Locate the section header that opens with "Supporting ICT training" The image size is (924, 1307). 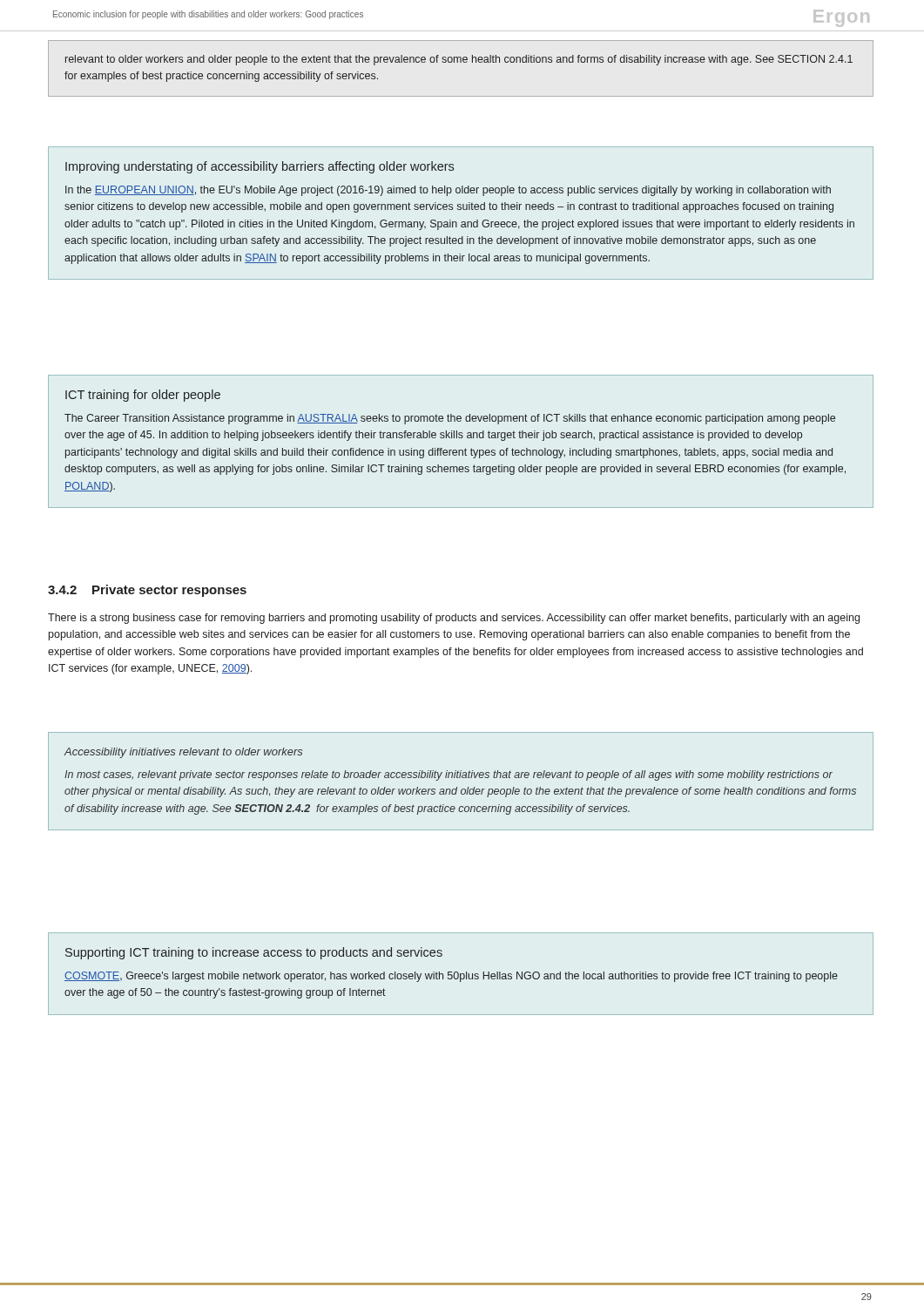(254, 953)
